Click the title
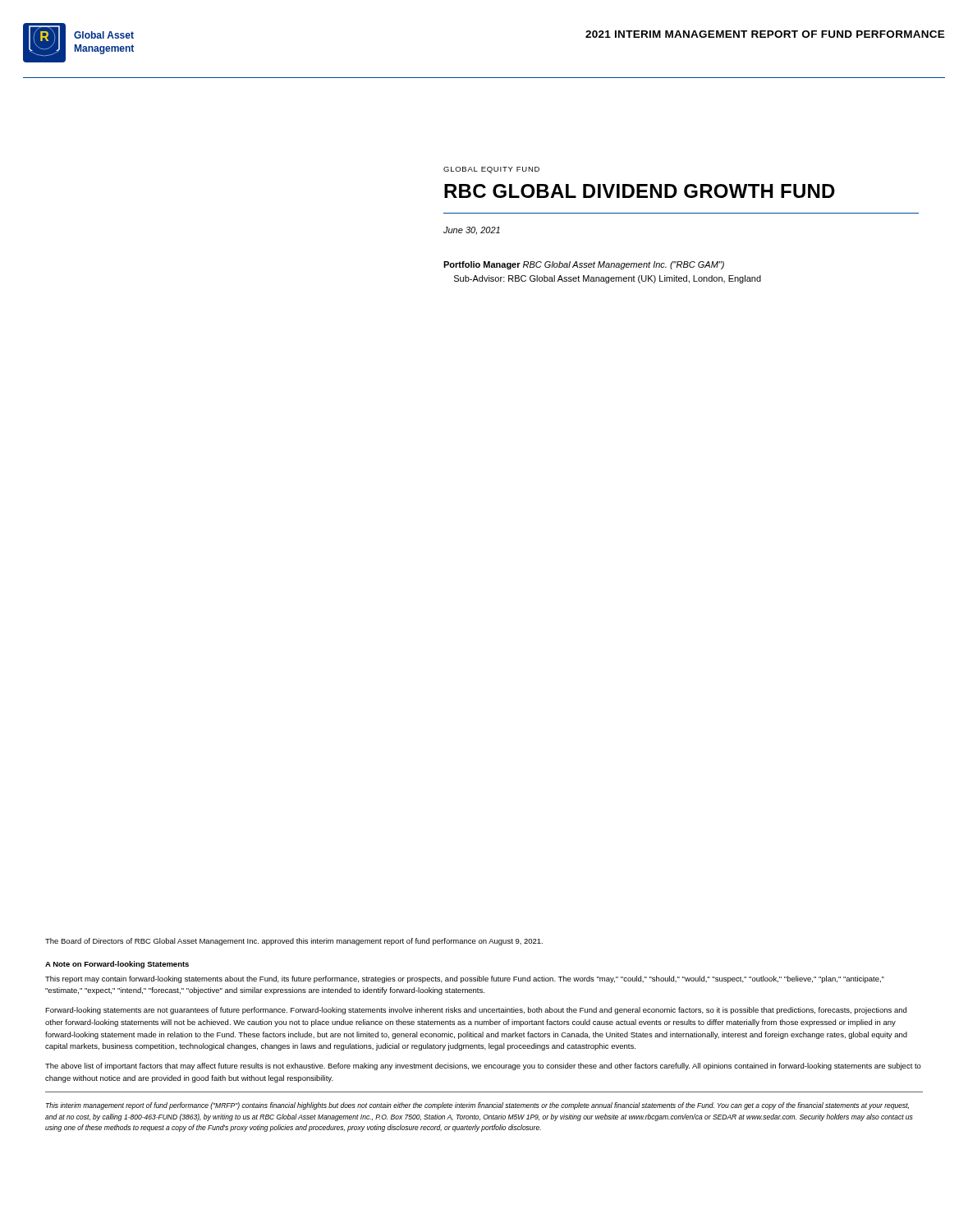 coord(639,191)
